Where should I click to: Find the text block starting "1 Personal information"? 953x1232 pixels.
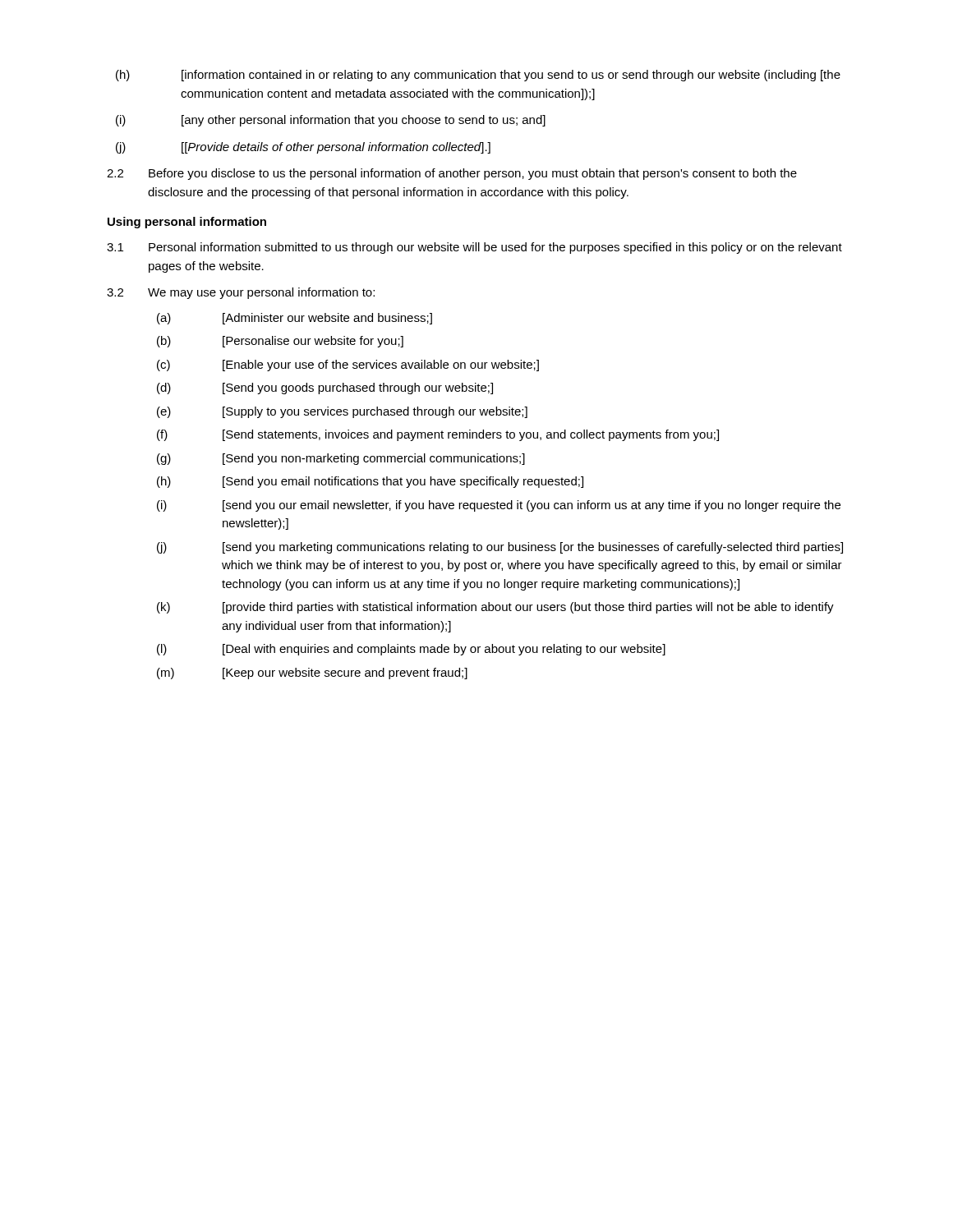tap(476, 257)
